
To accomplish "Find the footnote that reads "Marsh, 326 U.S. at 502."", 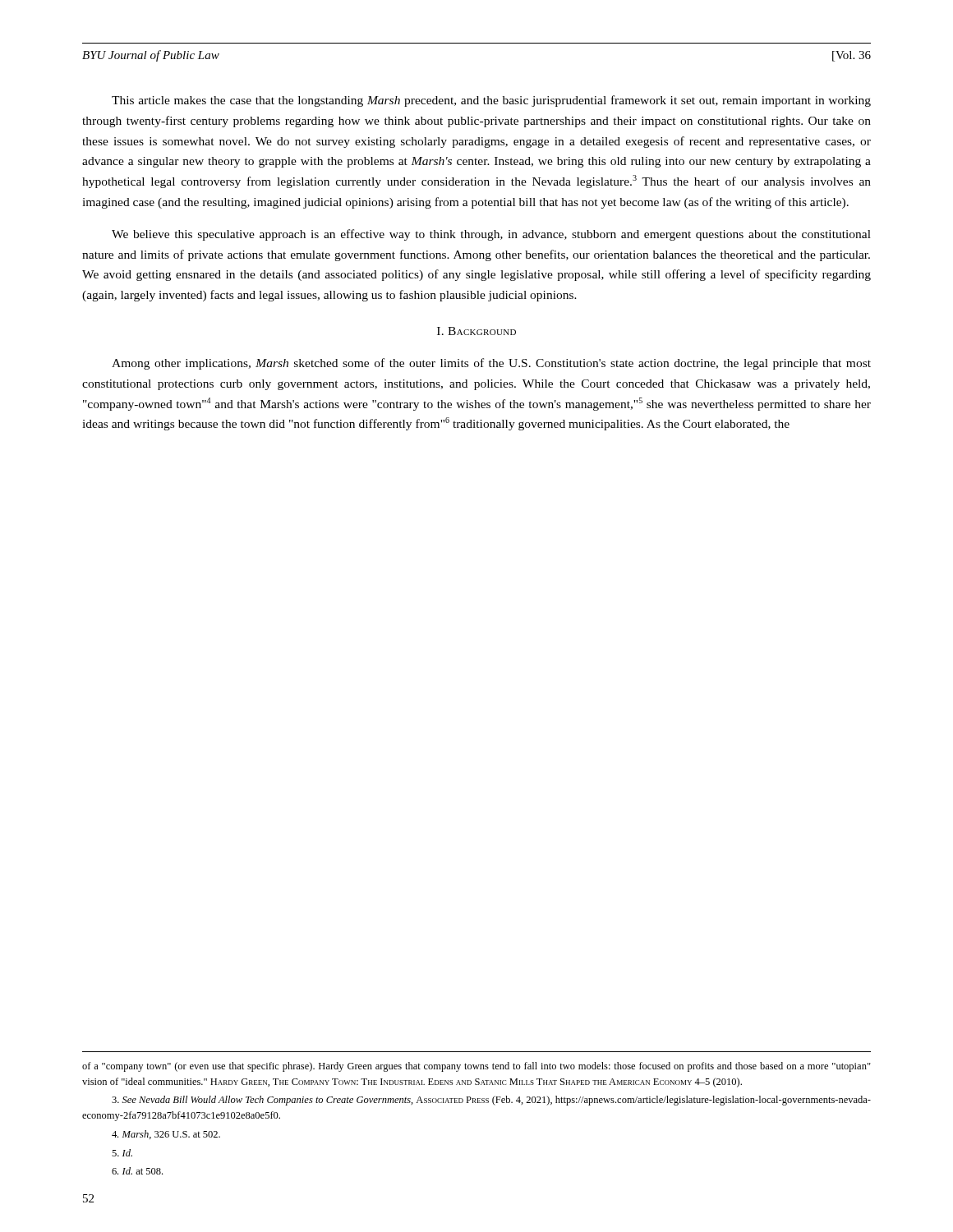I will pyautogui.click(x=166, y=1134).
